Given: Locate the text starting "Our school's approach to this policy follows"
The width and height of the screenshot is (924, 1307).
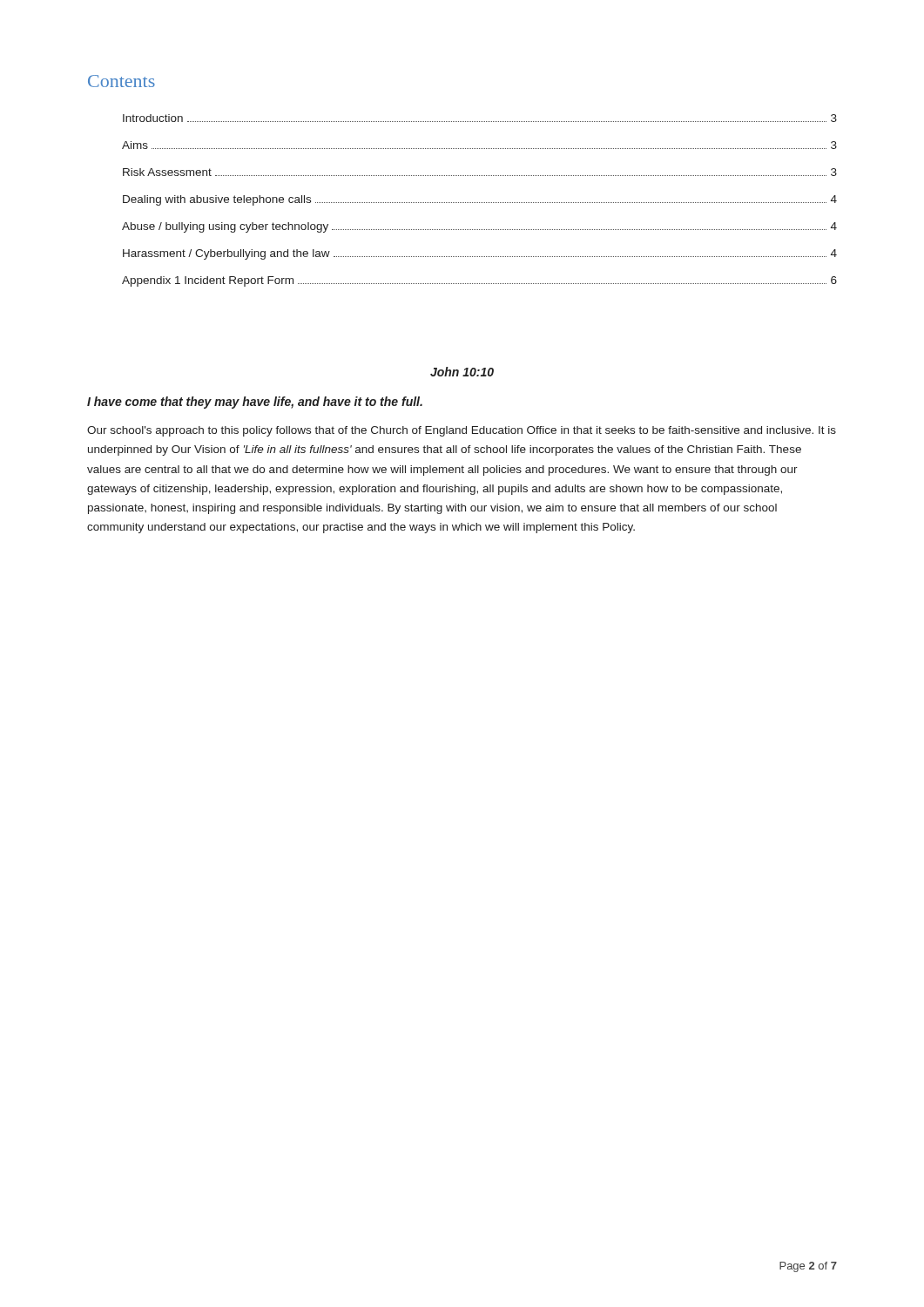Looking at the screenshot, I should coord(462,478).
